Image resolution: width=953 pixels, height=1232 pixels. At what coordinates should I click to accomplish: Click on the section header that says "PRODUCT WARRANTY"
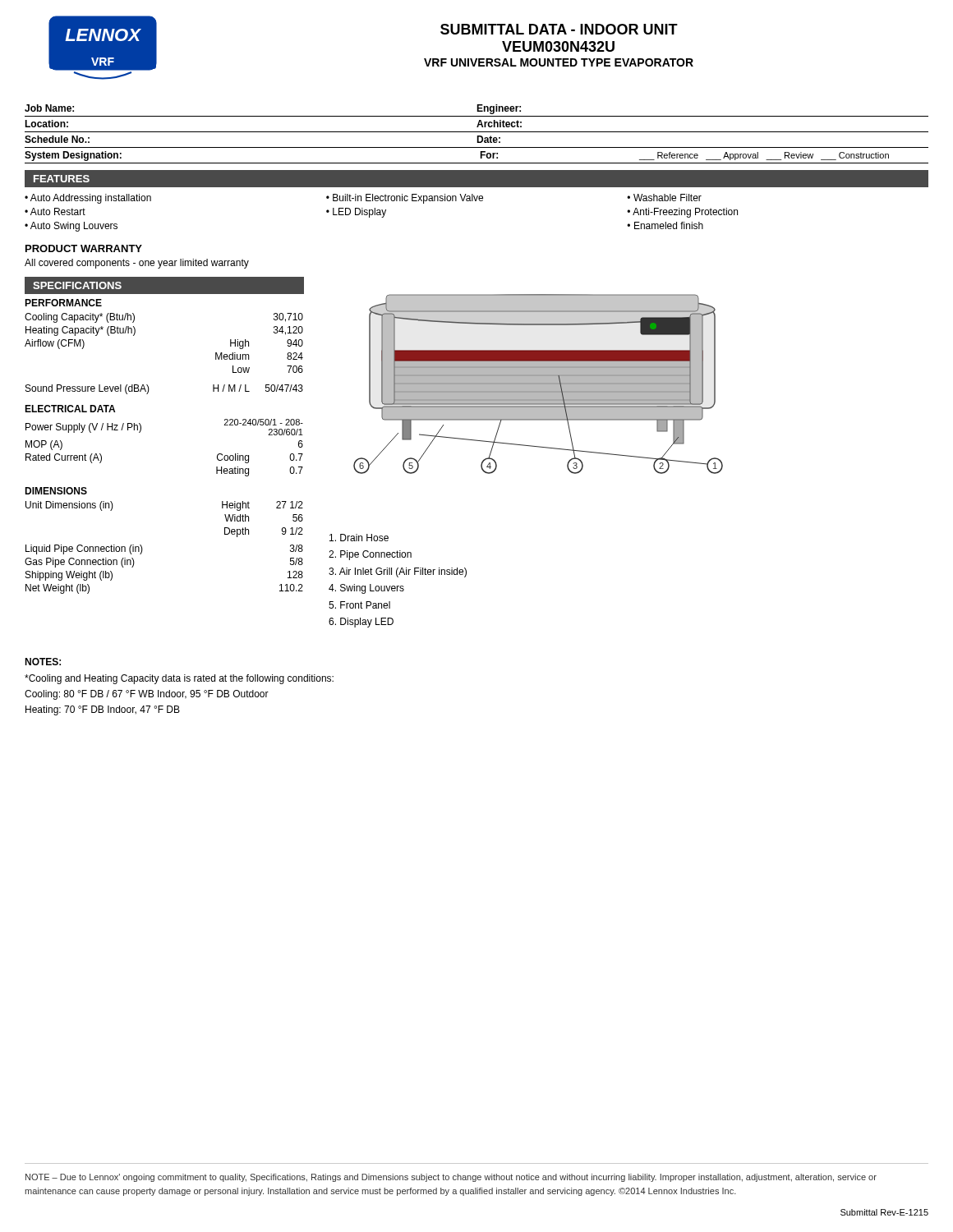coord(83,248)
